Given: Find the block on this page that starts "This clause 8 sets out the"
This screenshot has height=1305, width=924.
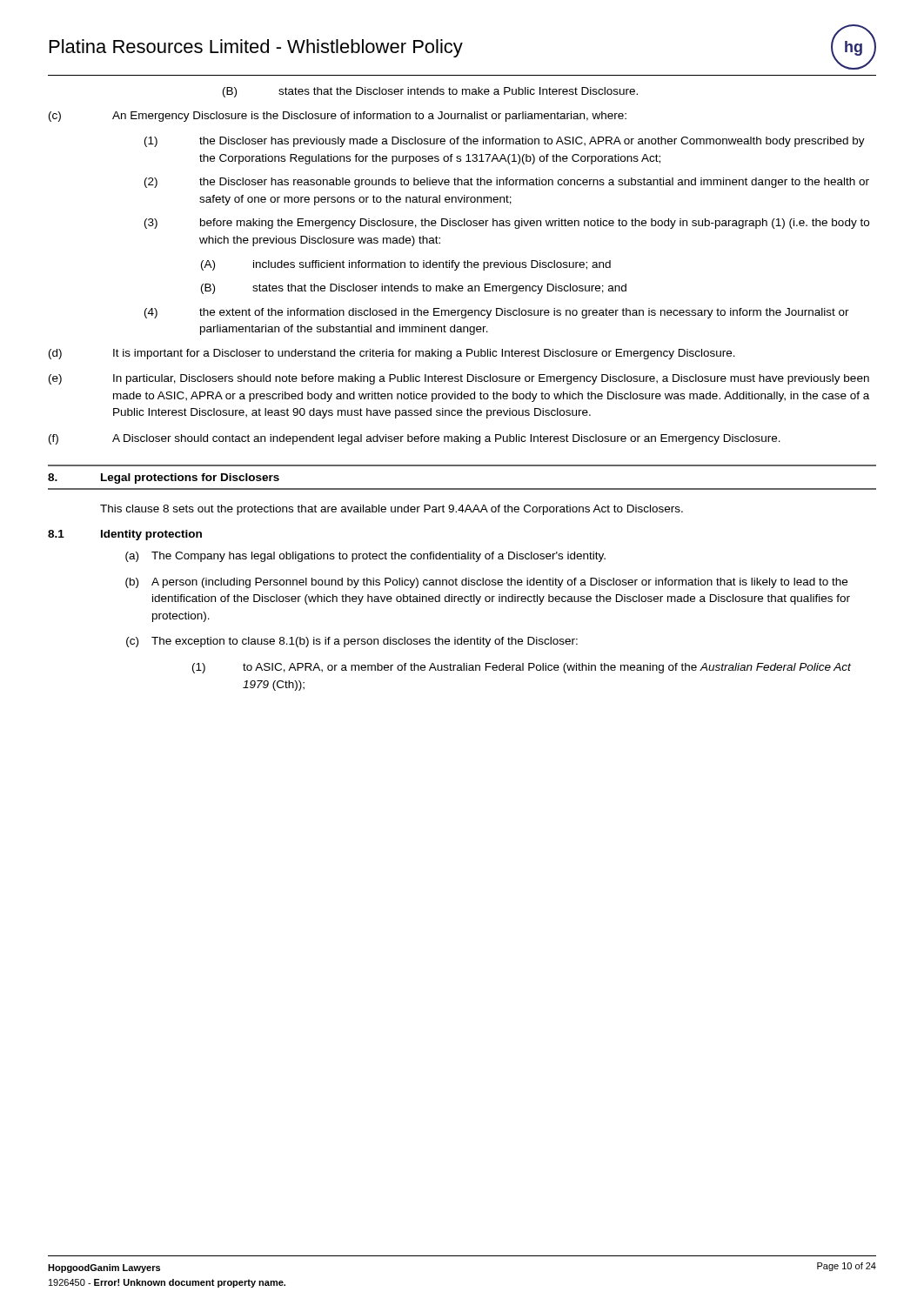Looking at the screenshot, I should coord(392,508).
